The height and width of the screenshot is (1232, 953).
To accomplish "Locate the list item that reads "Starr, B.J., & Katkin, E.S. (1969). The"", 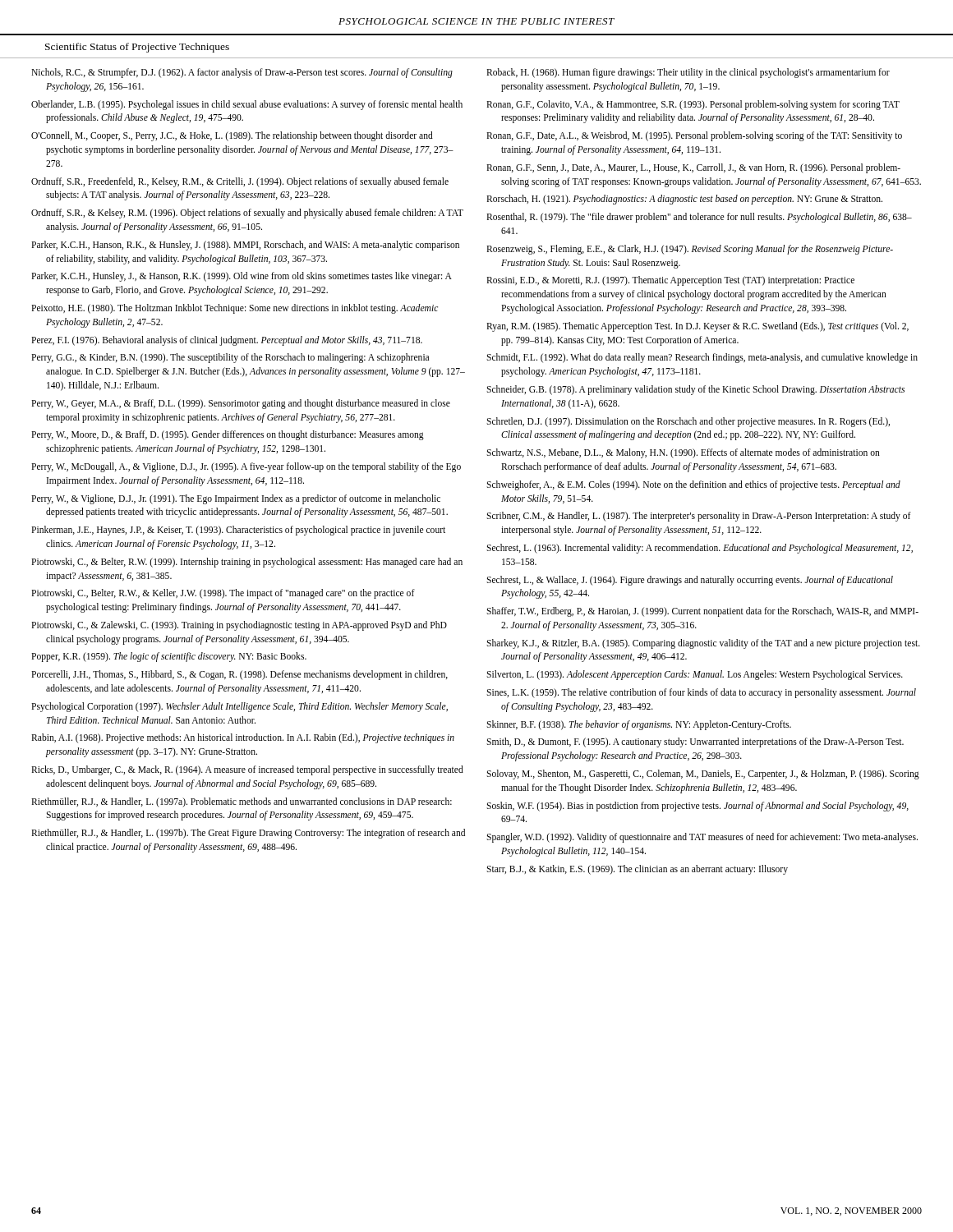I will pyautogui.click(x=645, y=869).
